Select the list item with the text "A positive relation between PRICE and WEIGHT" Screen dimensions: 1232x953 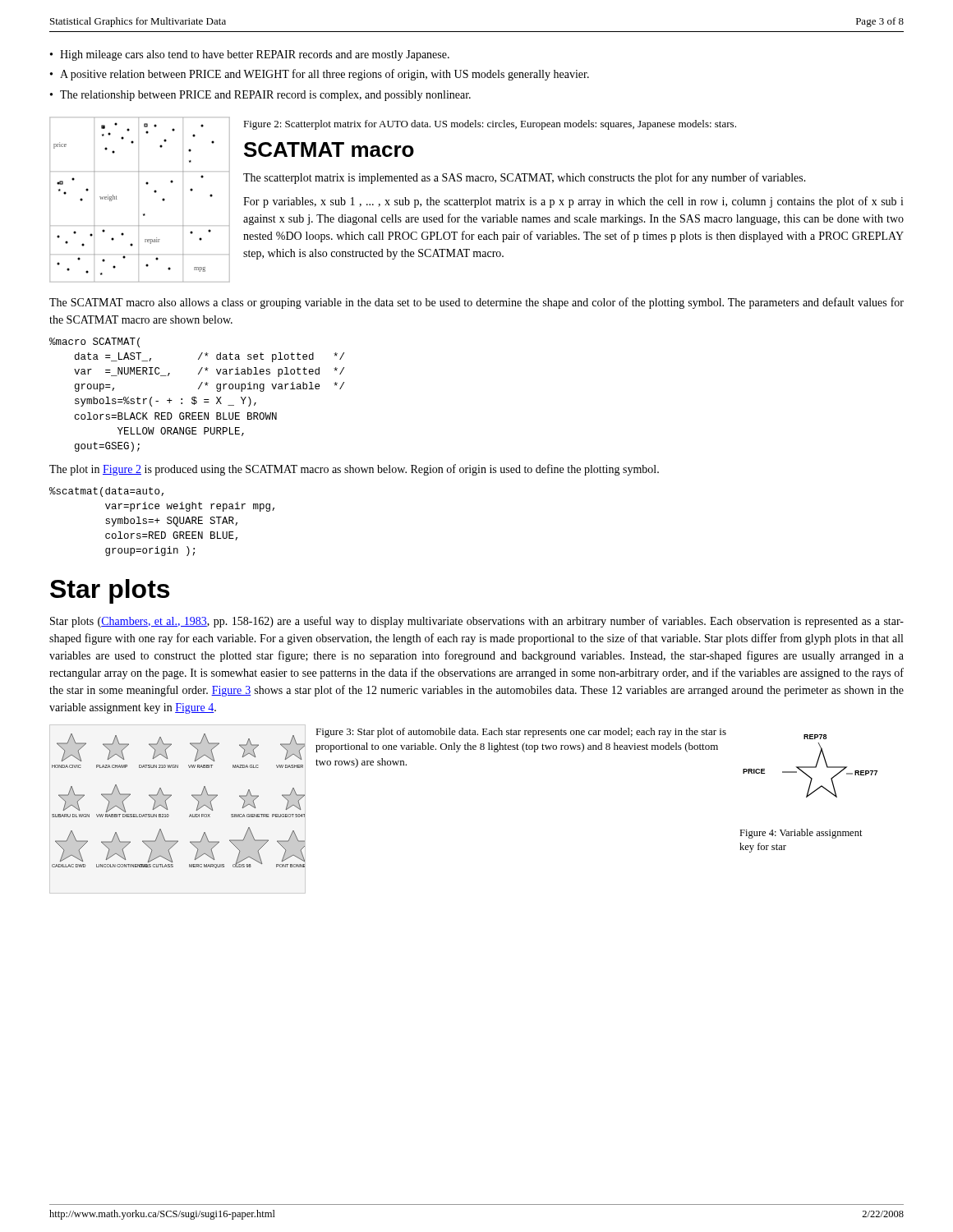(325, 75)
